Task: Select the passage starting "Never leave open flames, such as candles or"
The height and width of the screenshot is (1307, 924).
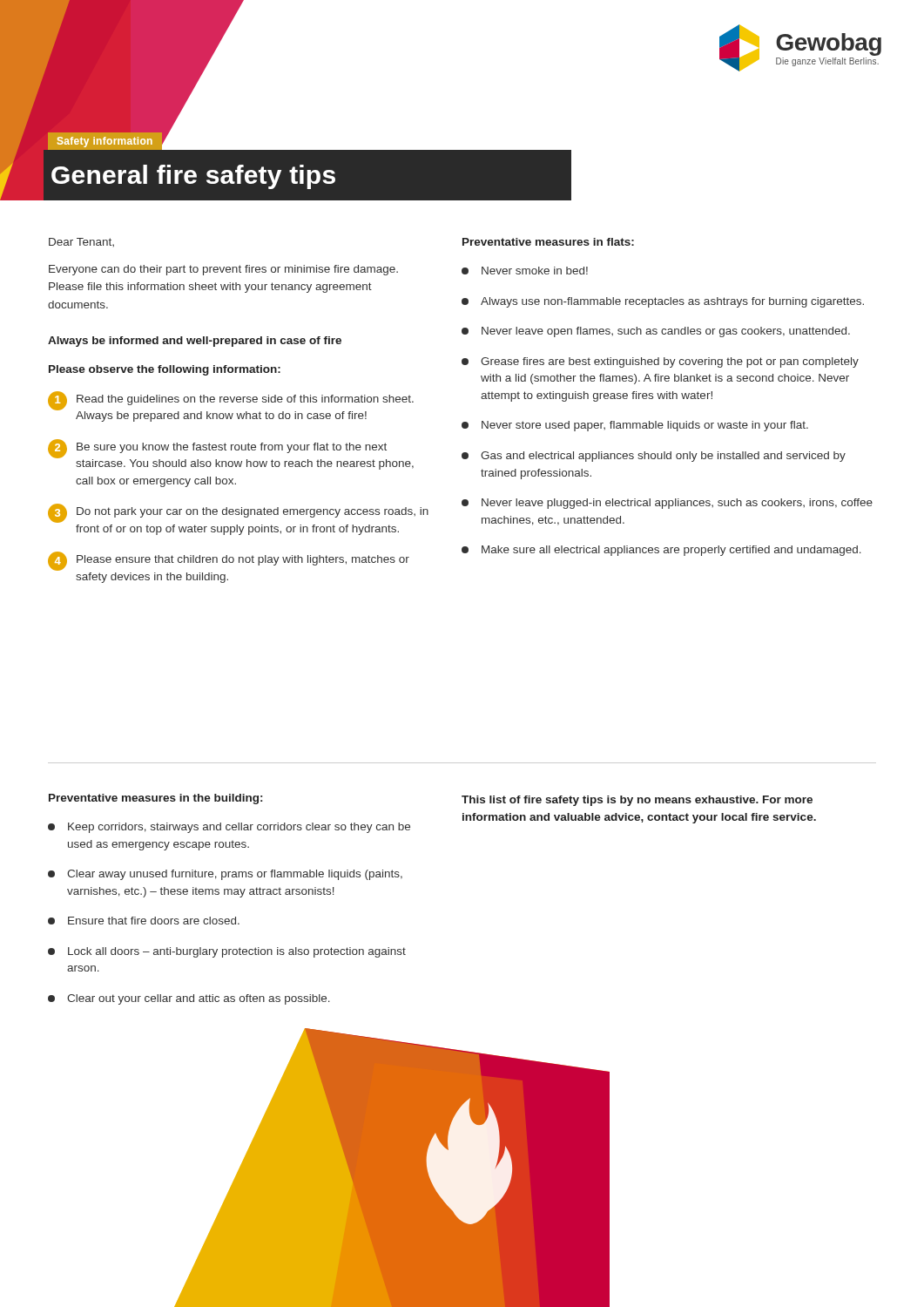Action: point(656,331)
